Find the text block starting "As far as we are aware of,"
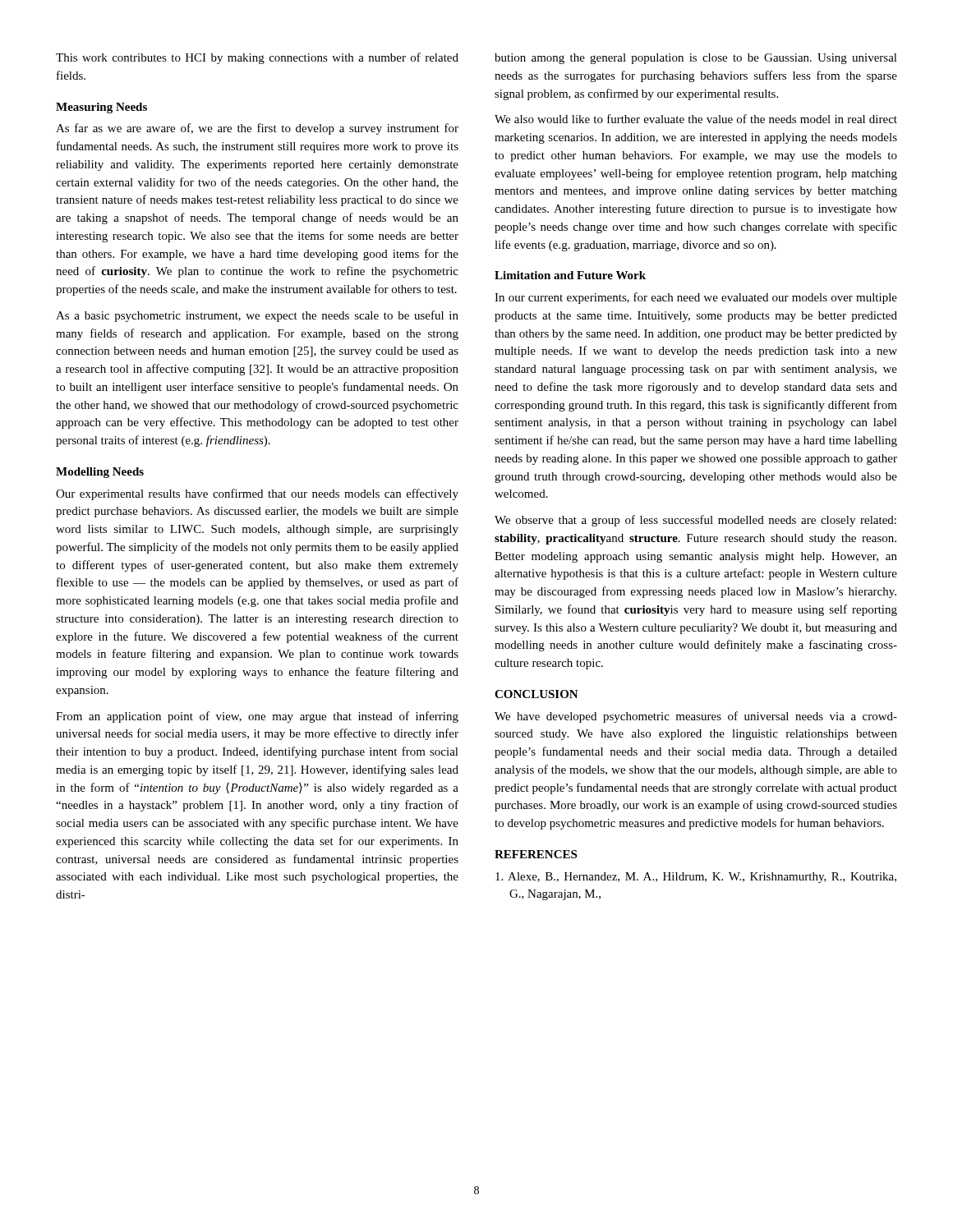 click(x=257, y=209)
